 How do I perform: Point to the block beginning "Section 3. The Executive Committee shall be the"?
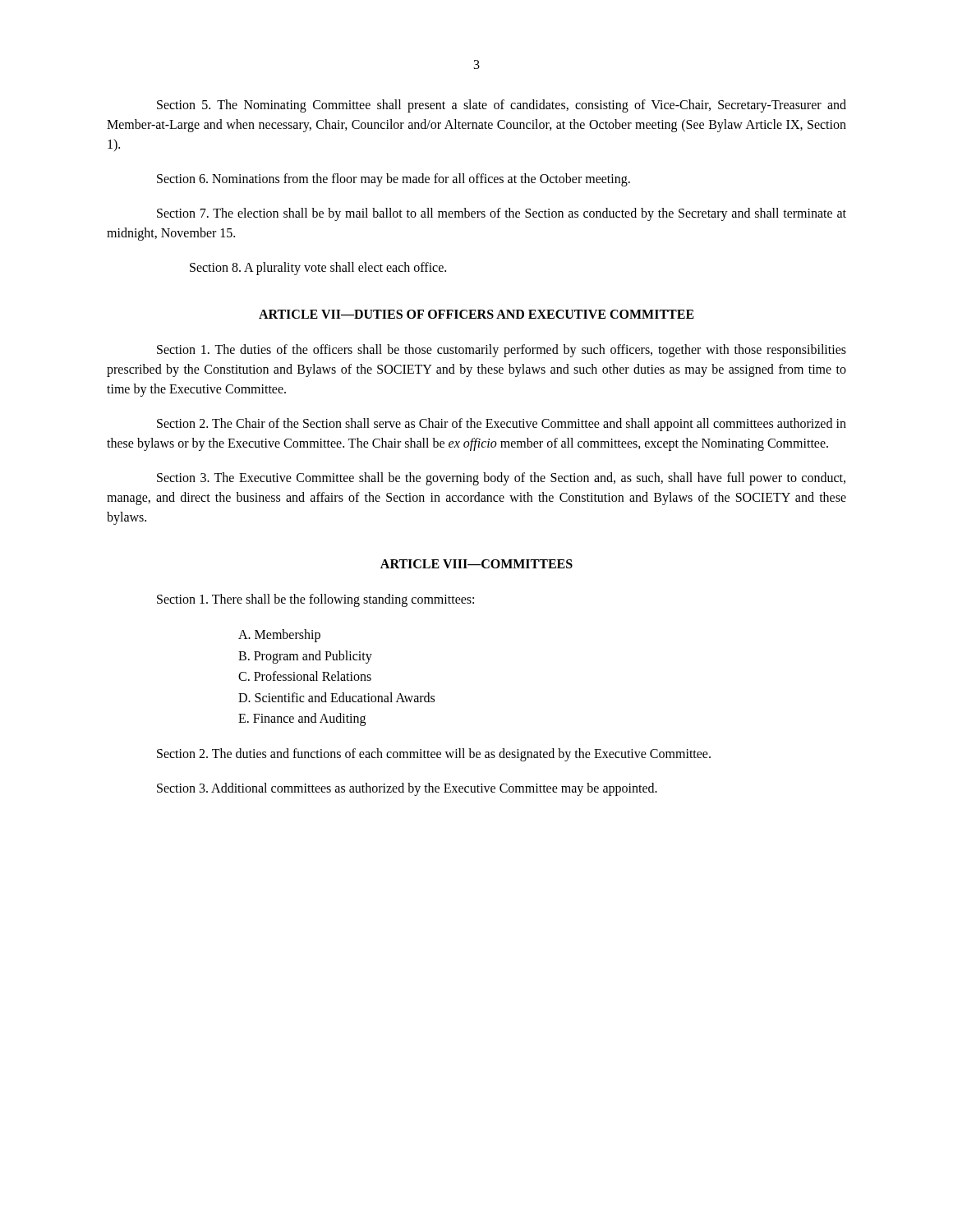(x=476, y=498)
